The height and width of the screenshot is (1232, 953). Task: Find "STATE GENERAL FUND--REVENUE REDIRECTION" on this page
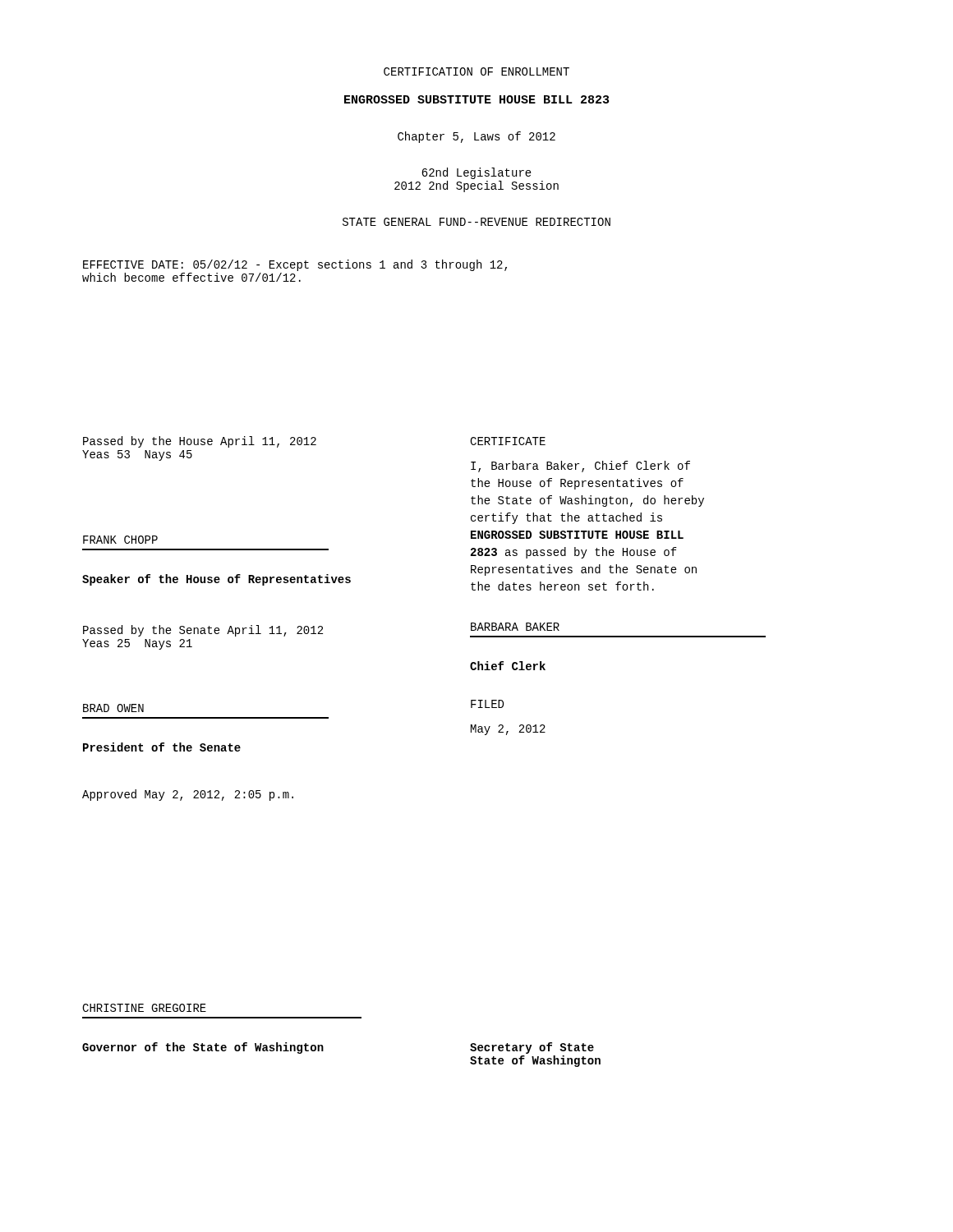476,223
